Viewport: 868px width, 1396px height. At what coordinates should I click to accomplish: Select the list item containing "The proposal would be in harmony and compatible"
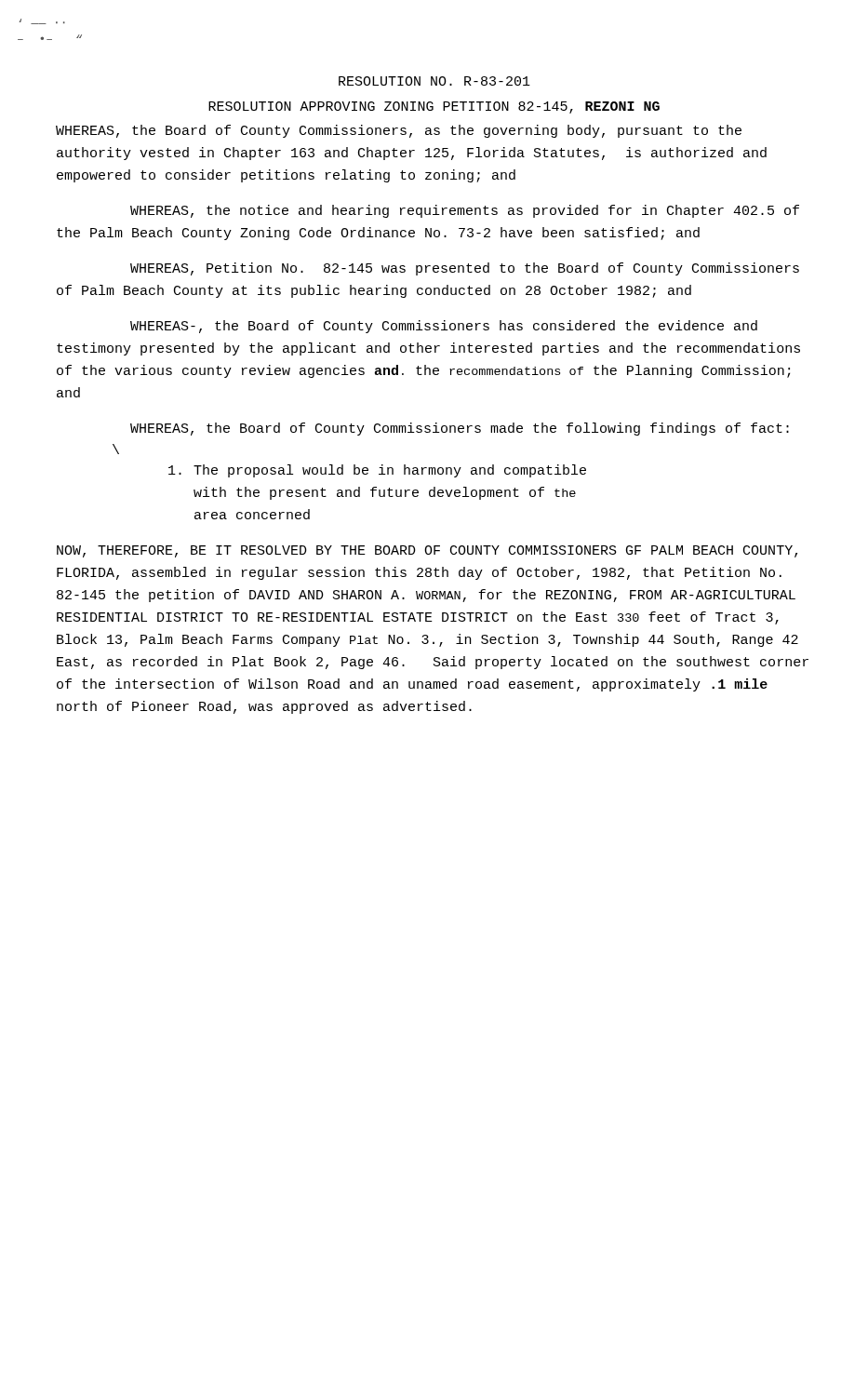[x=490, y=494]
